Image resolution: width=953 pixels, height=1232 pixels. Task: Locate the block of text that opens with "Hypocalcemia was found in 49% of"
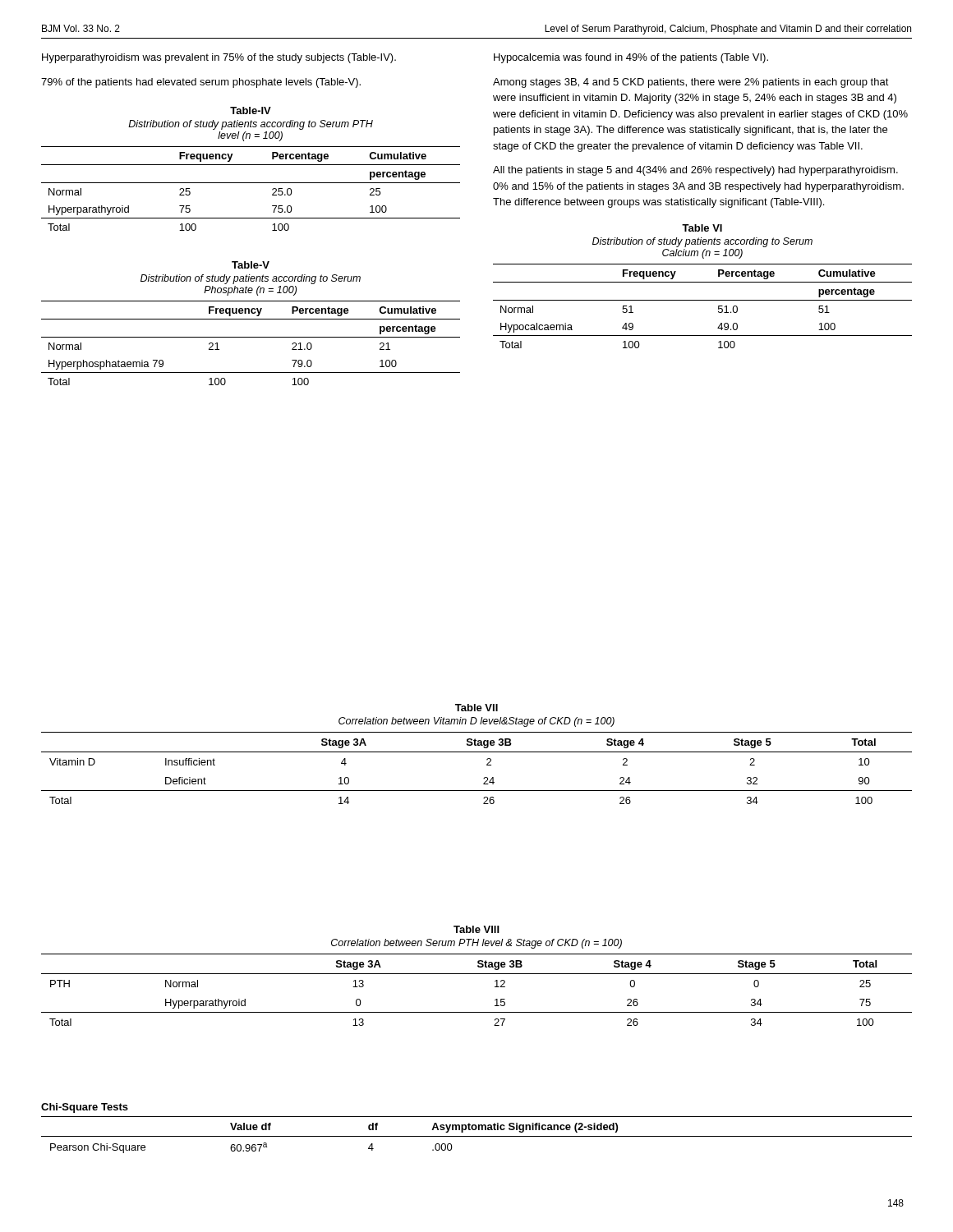(x=631, y=57)
